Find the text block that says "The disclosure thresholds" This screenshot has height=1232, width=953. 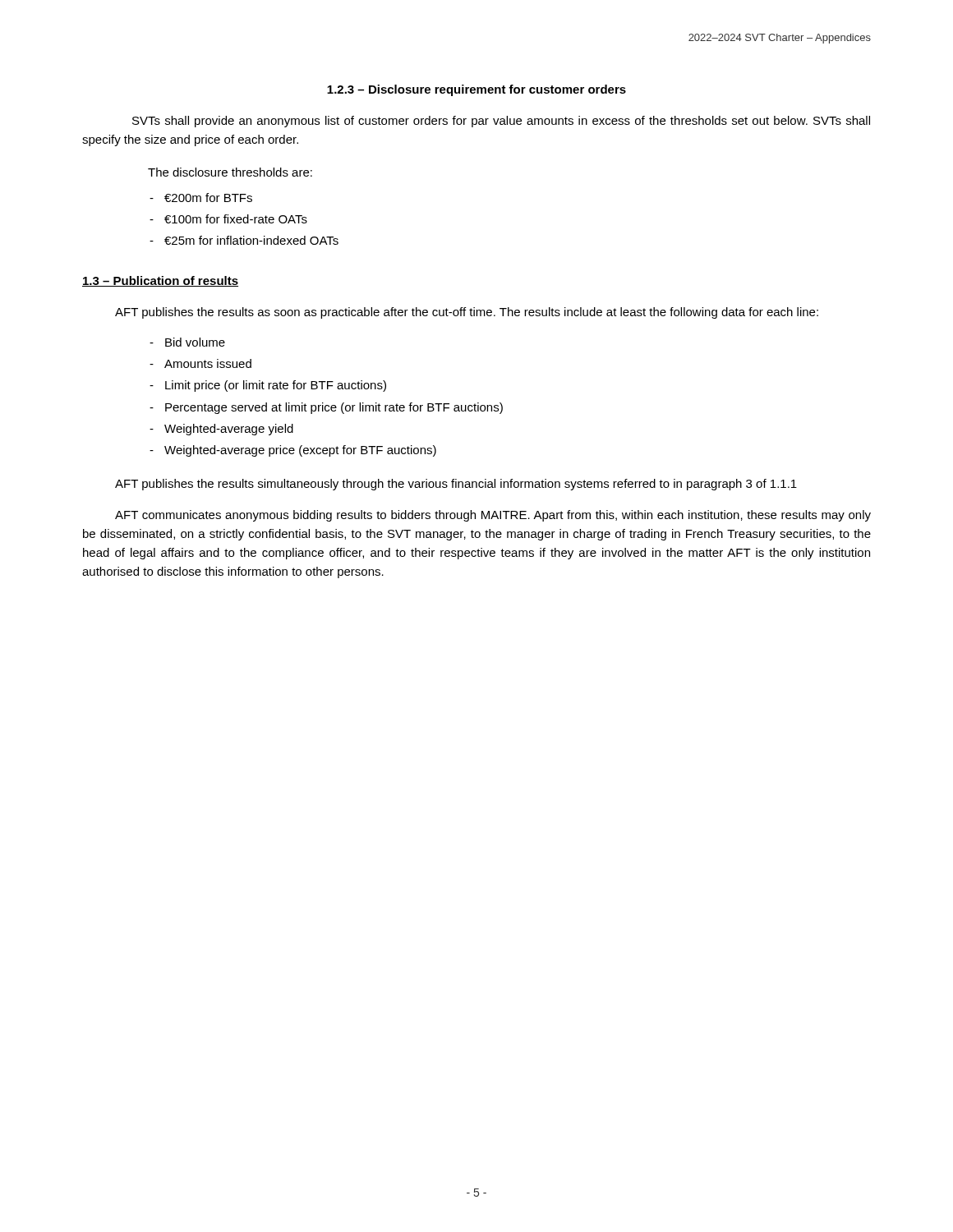point(230,172)
